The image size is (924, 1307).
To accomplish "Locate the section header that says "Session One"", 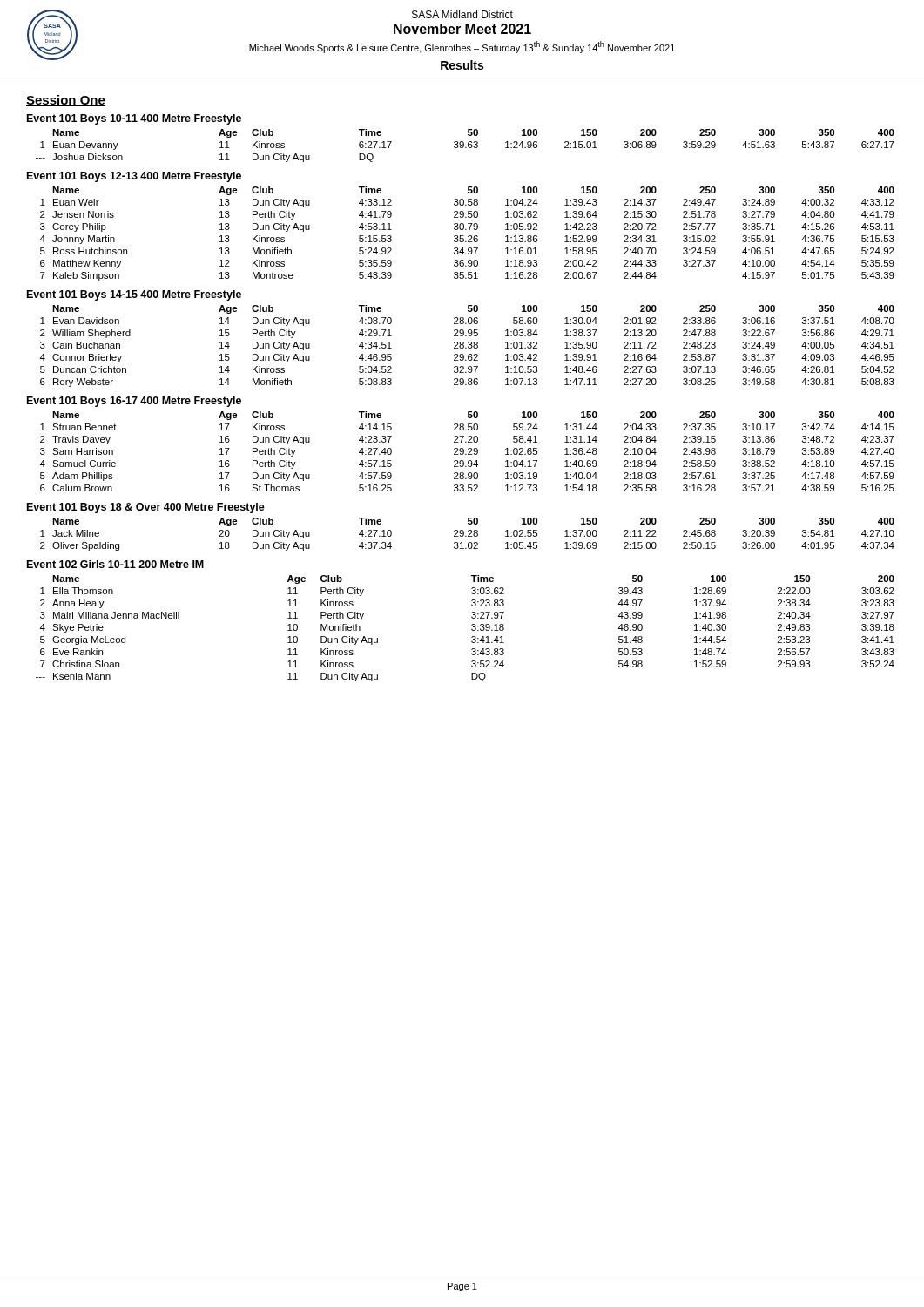I will pos(66,99).
